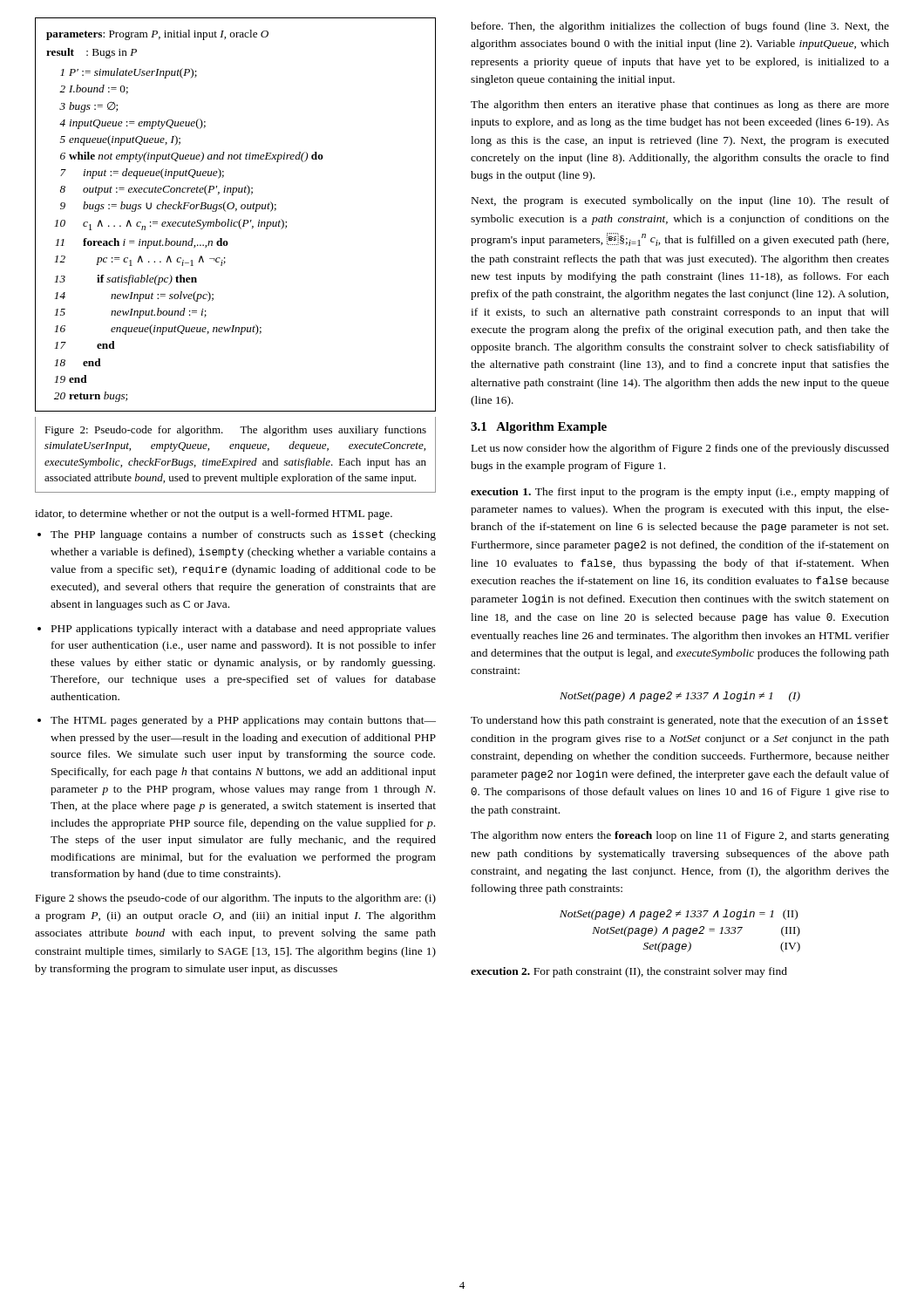
Task: Locate the block starting "execution 2. For path constraint (II),"
Action: click(629, 971)
